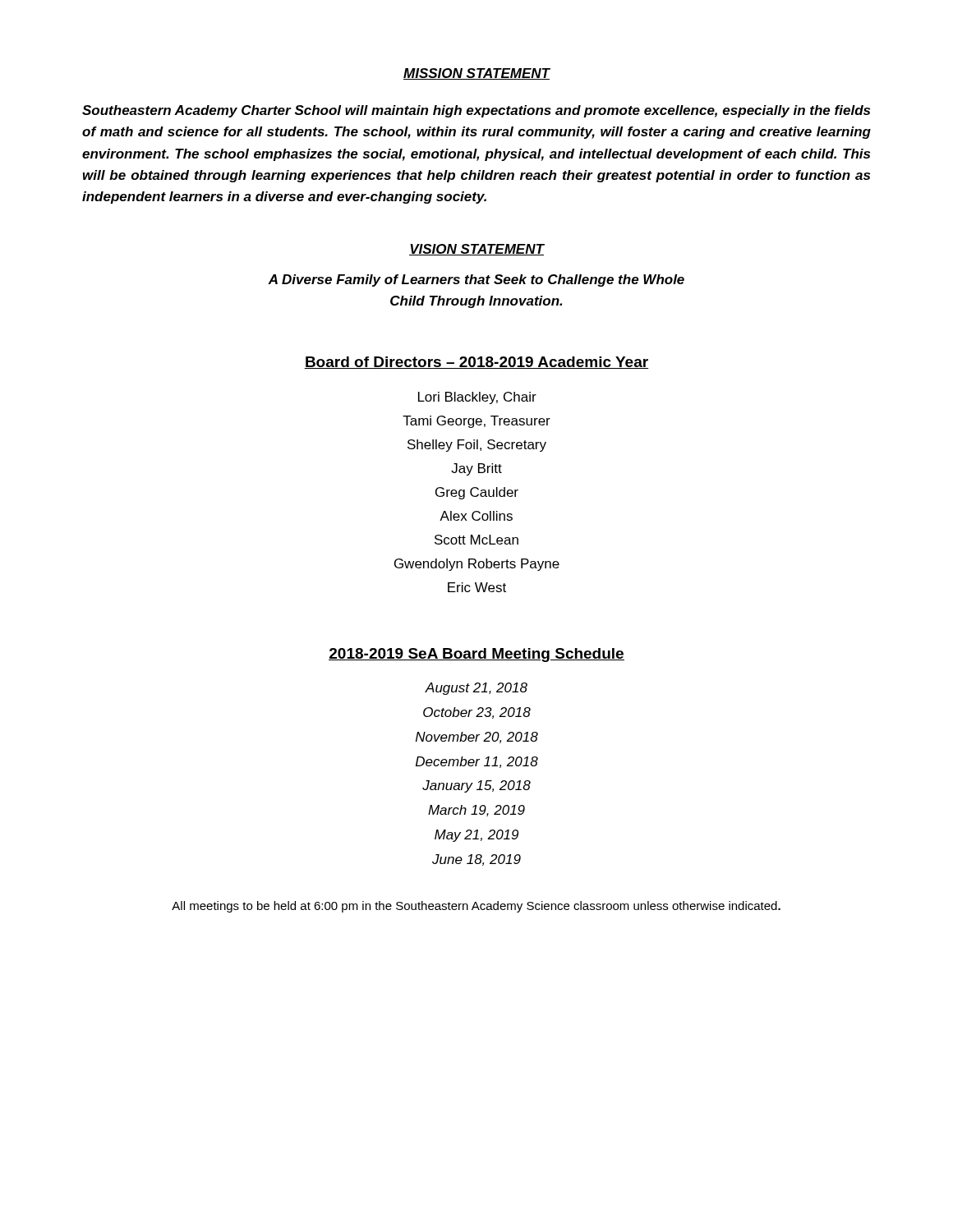Click where it says "Lori Blackley, Chair"
Image resolution: width=953 pixels, height=1232 pixels.
point(476,397)
